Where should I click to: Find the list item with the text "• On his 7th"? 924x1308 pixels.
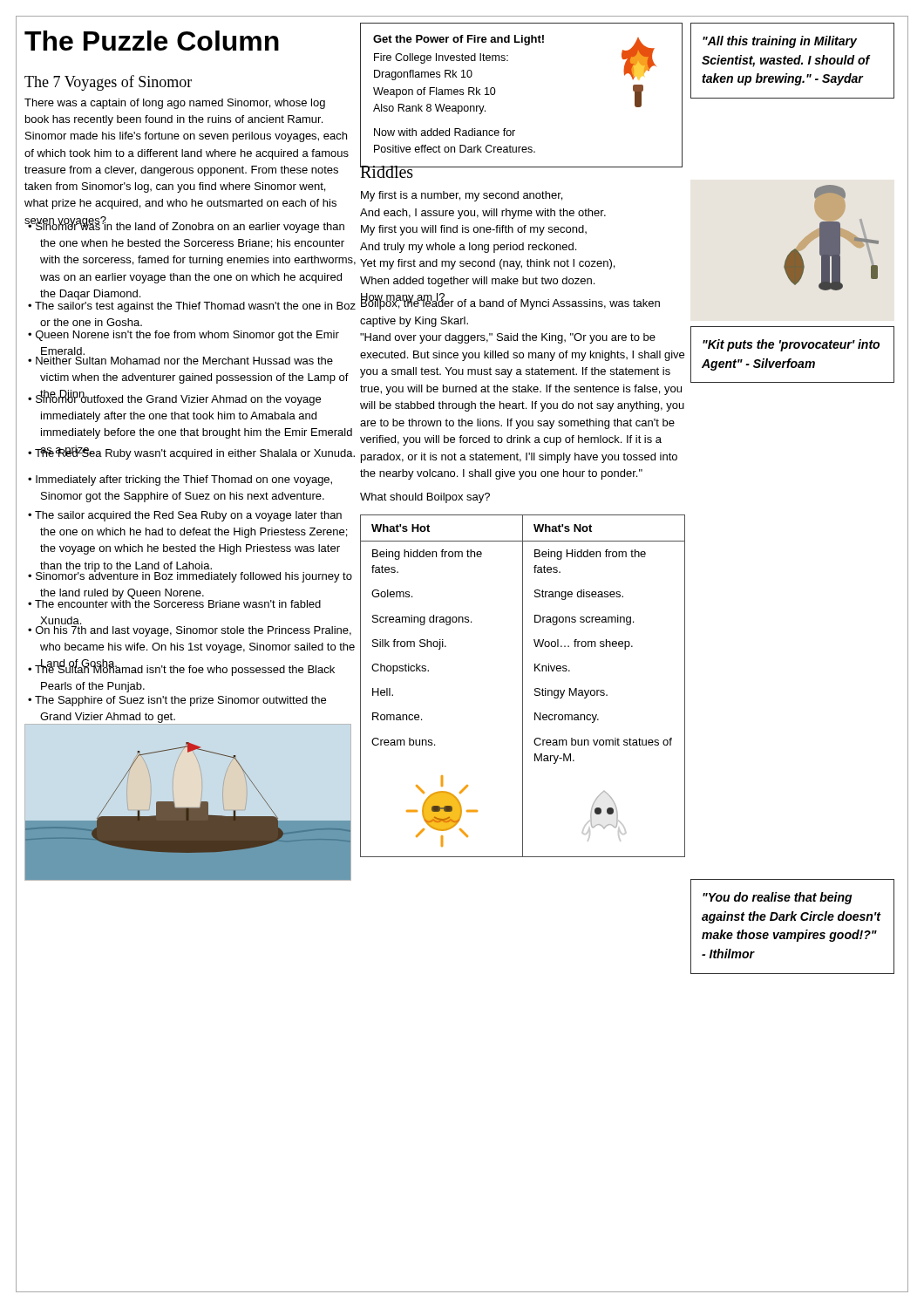point(191,647)
